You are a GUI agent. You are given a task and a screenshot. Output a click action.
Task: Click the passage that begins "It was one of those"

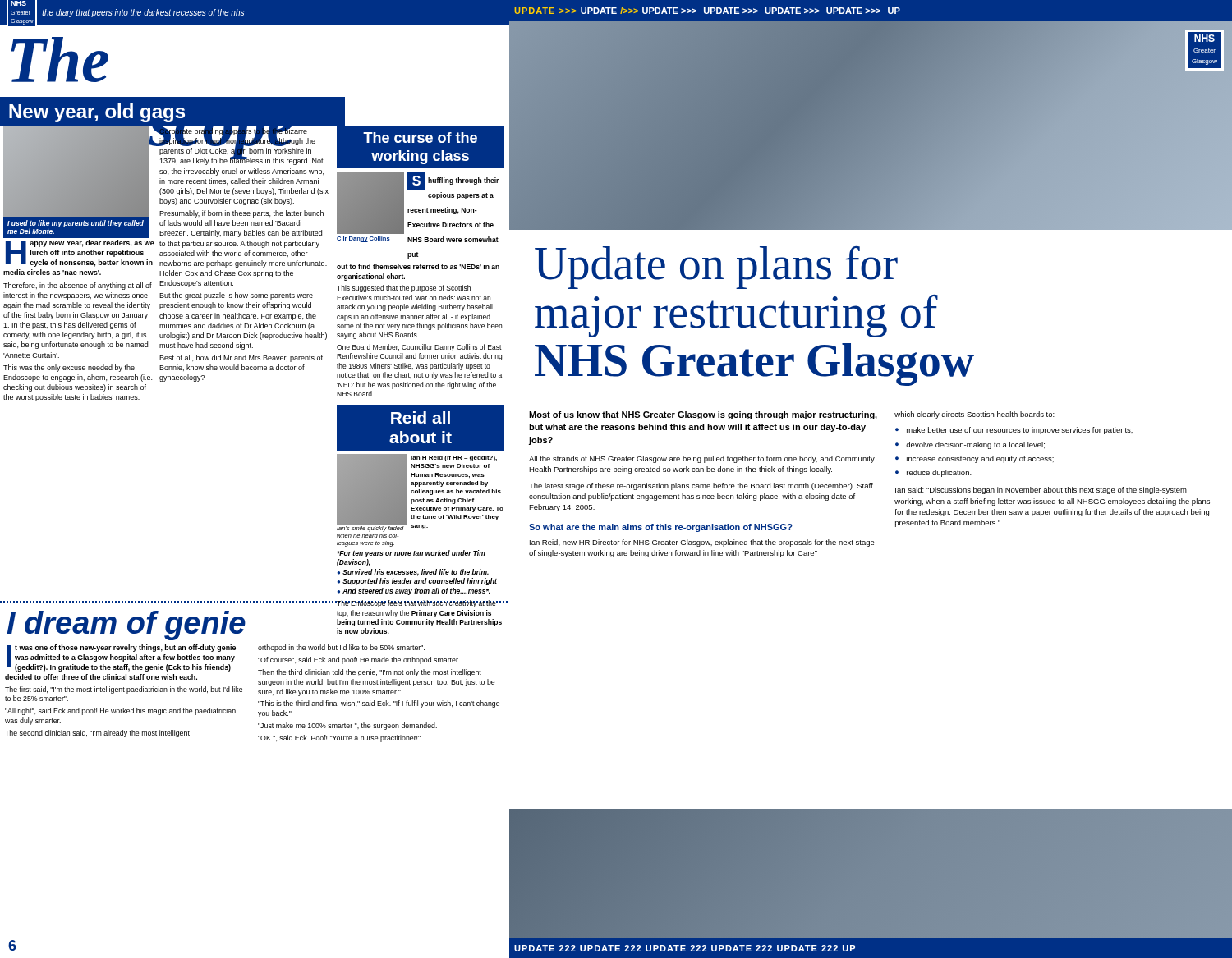click(127, 691)
